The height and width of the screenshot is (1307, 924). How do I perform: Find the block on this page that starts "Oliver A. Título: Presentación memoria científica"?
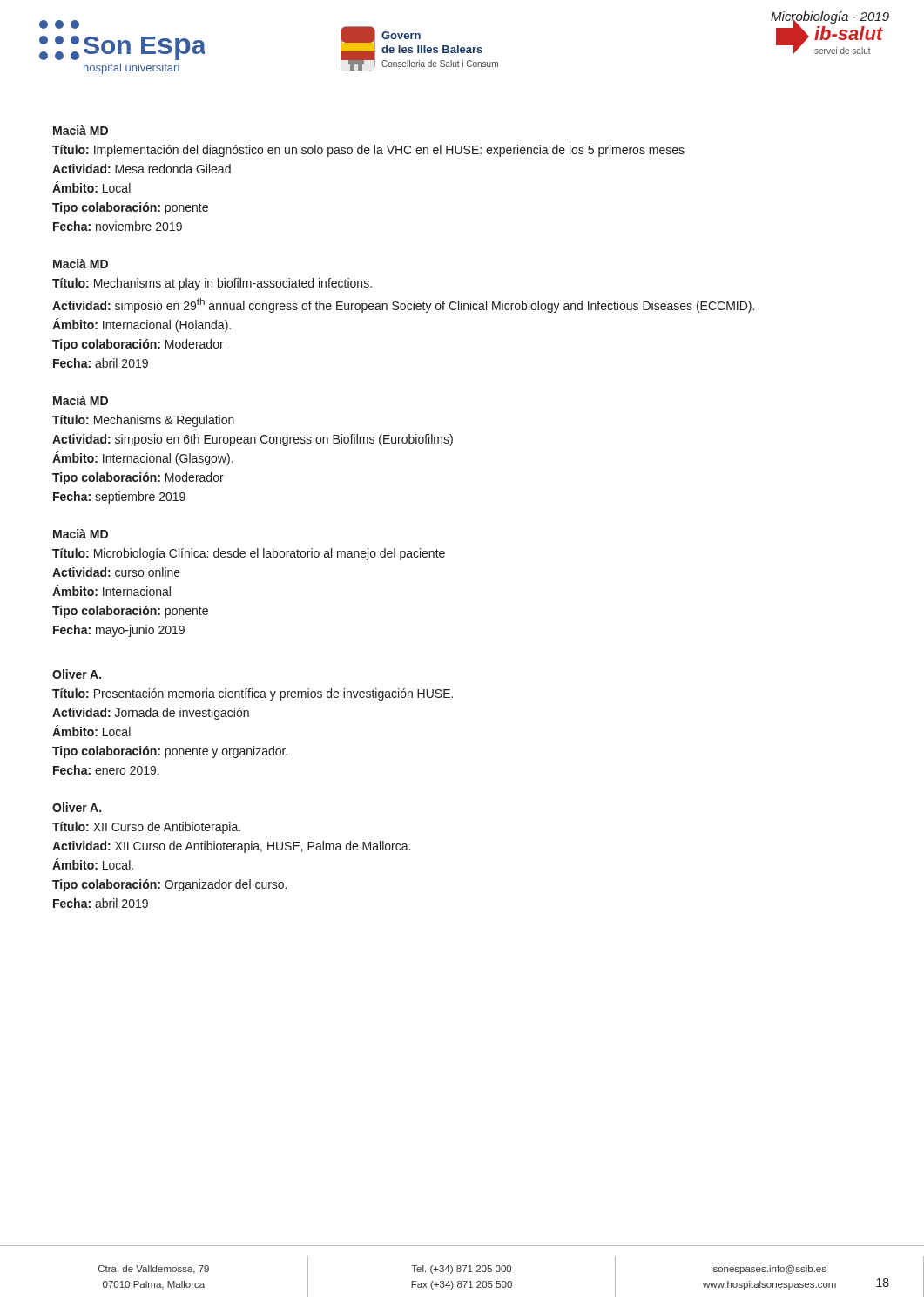coord(77,674)
